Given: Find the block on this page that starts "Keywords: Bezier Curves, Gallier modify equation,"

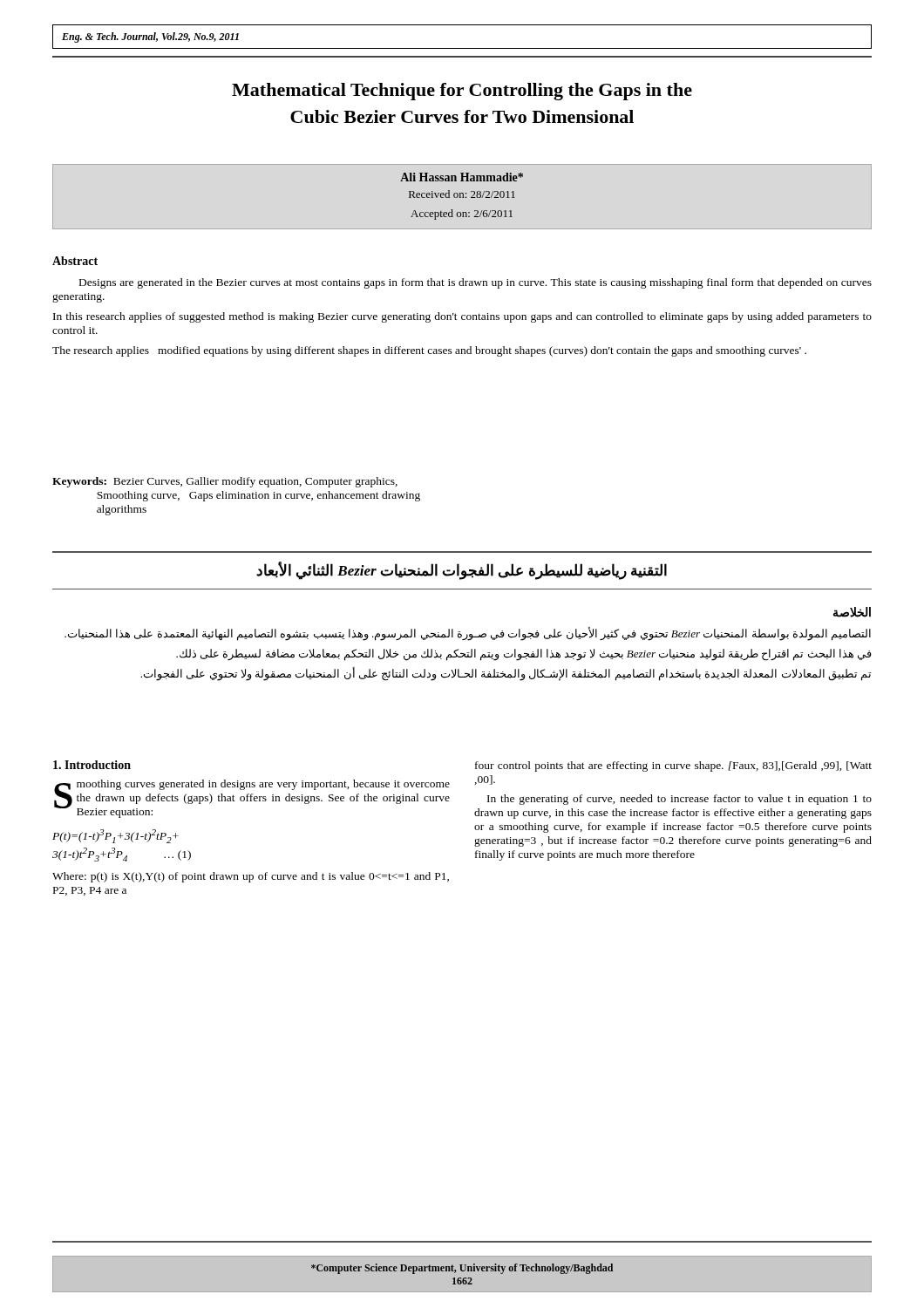Looking at the screenshot, I should coord(225,482).
